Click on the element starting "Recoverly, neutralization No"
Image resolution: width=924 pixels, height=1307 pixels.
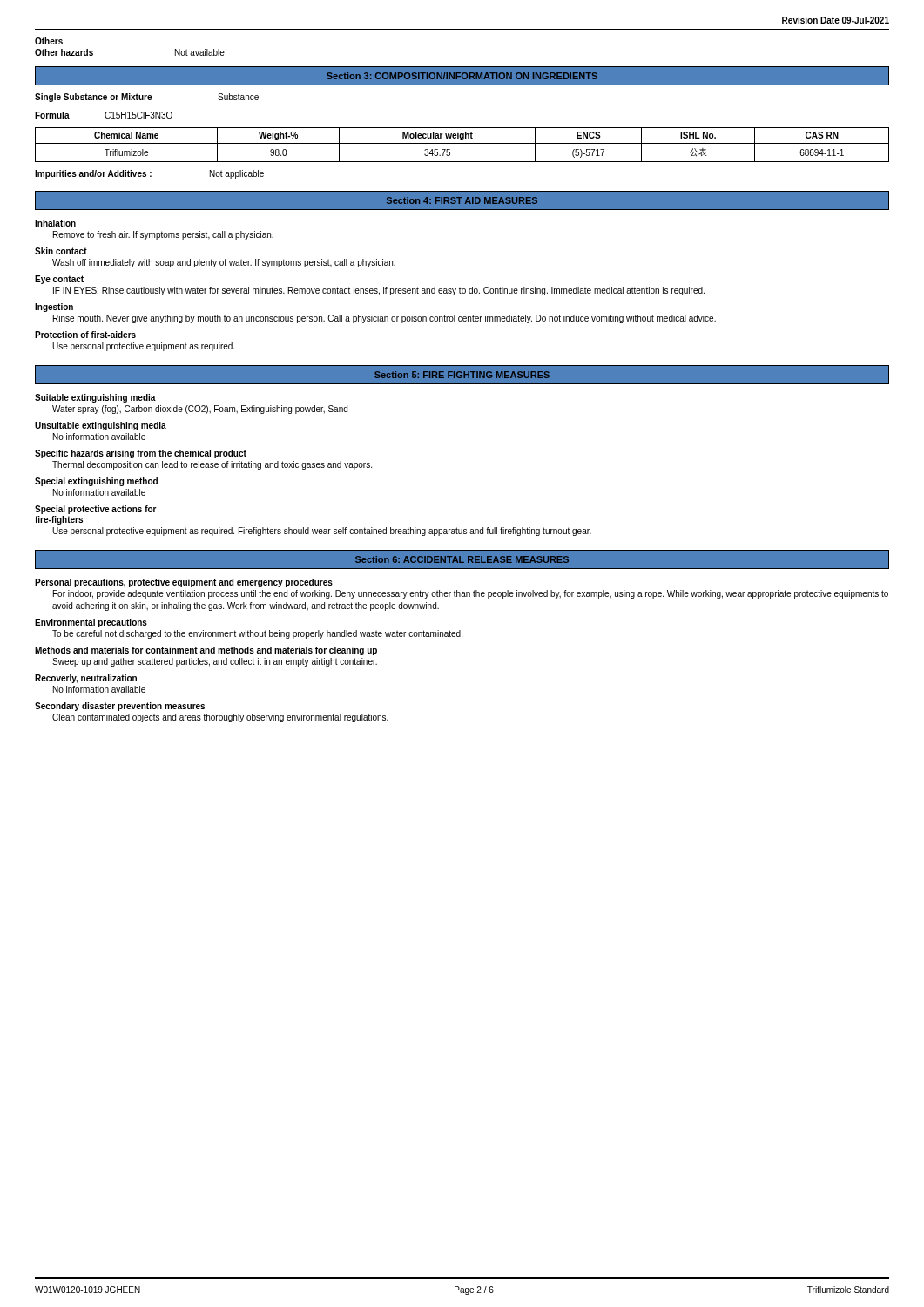[x=86, y=679]
